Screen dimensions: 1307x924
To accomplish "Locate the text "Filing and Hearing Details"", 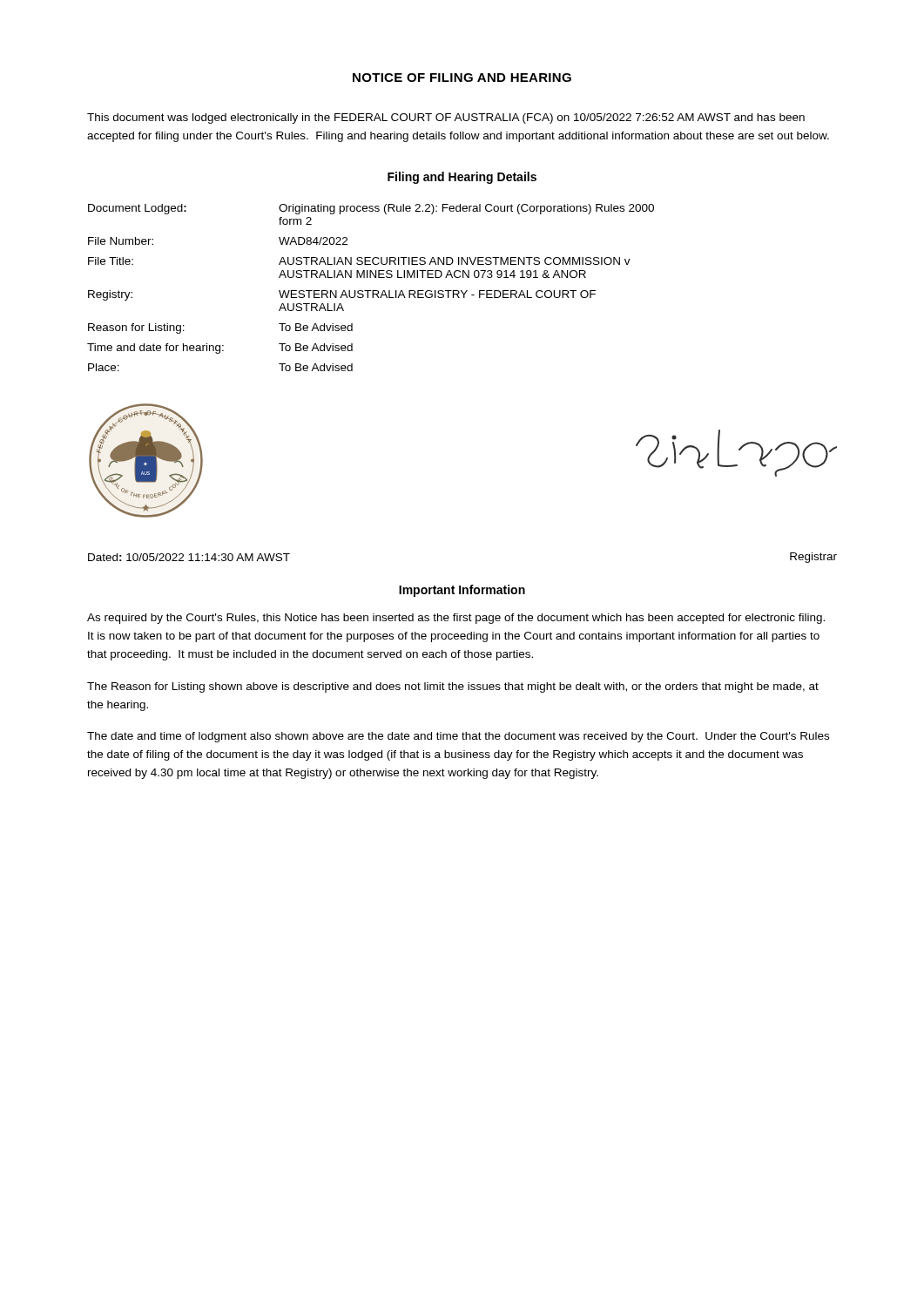I will tap(462, 177).
